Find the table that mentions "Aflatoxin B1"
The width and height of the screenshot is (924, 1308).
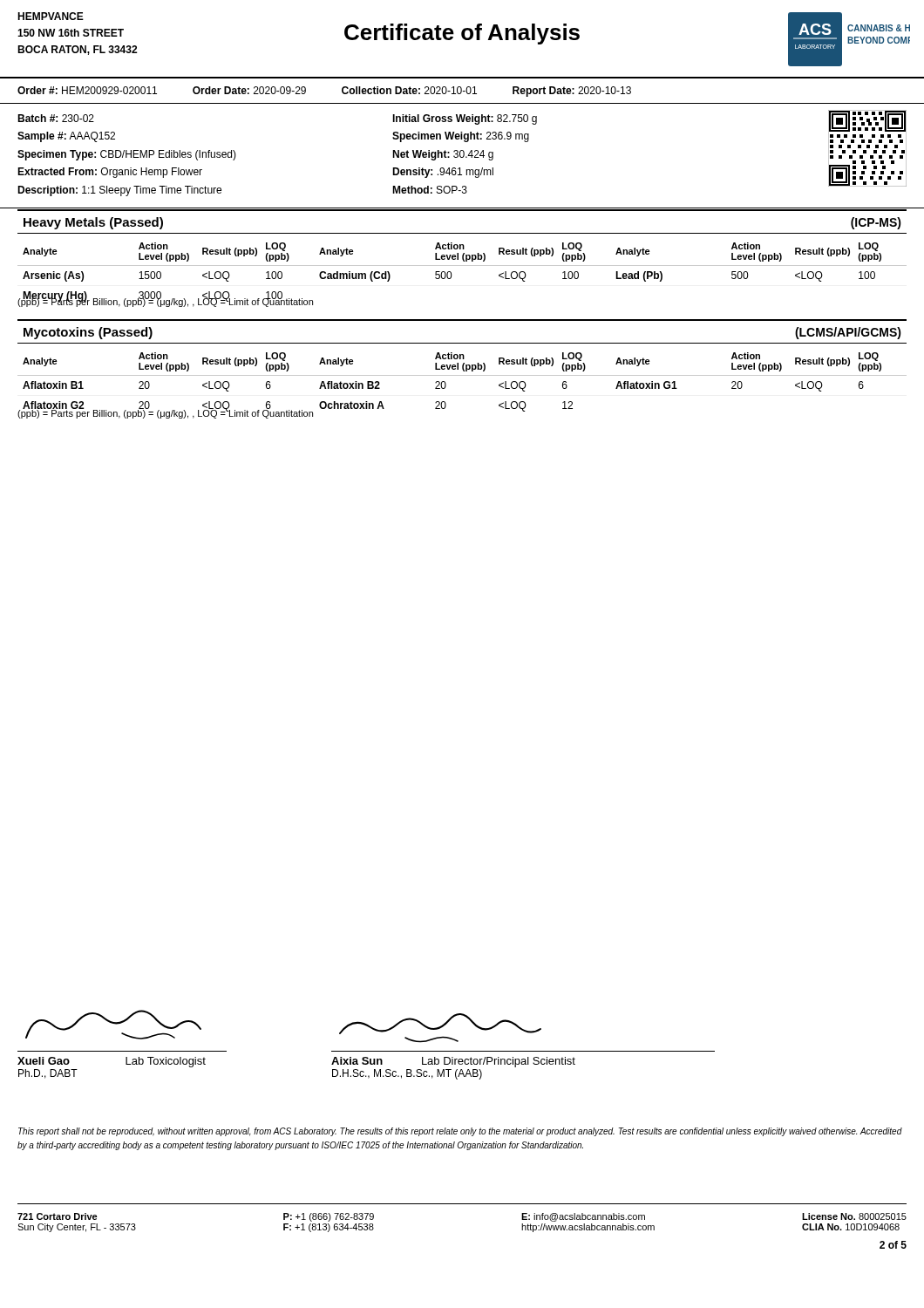tap(462, 381)
